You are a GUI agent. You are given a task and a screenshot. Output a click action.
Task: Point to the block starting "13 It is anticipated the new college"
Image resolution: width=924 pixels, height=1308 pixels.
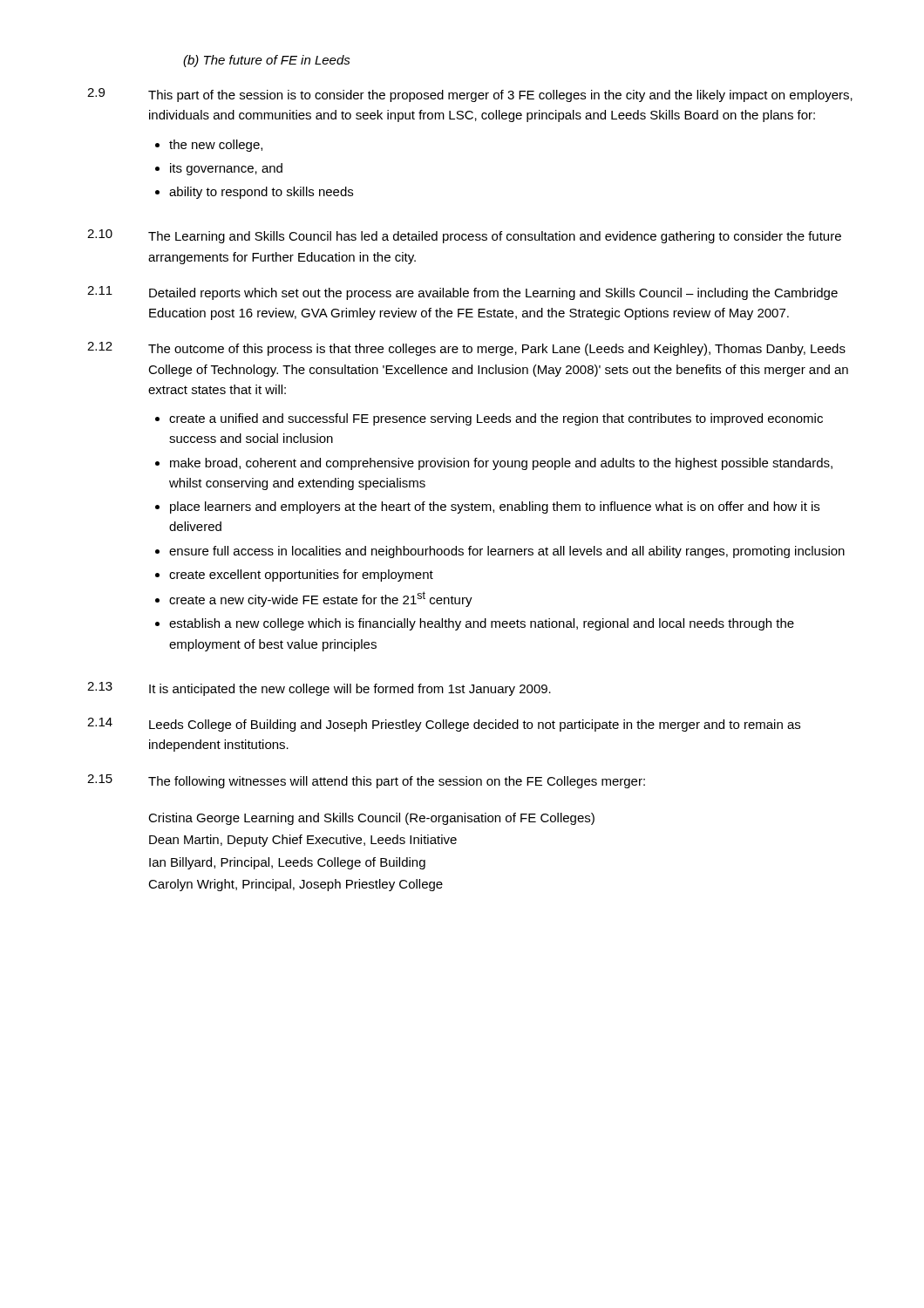[x=471, y=688]
